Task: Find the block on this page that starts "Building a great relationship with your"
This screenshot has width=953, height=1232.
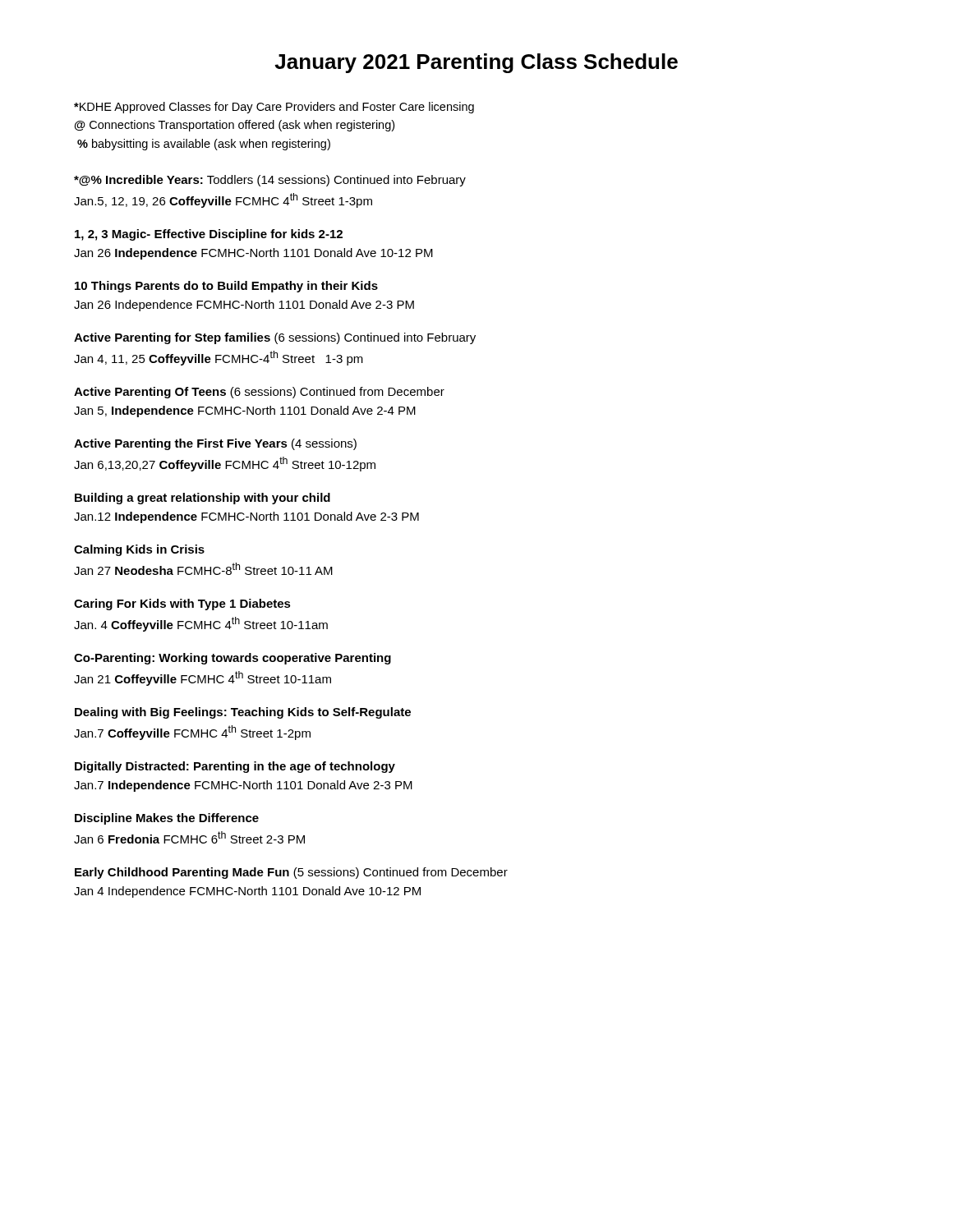Action: [x=203, y=499]
